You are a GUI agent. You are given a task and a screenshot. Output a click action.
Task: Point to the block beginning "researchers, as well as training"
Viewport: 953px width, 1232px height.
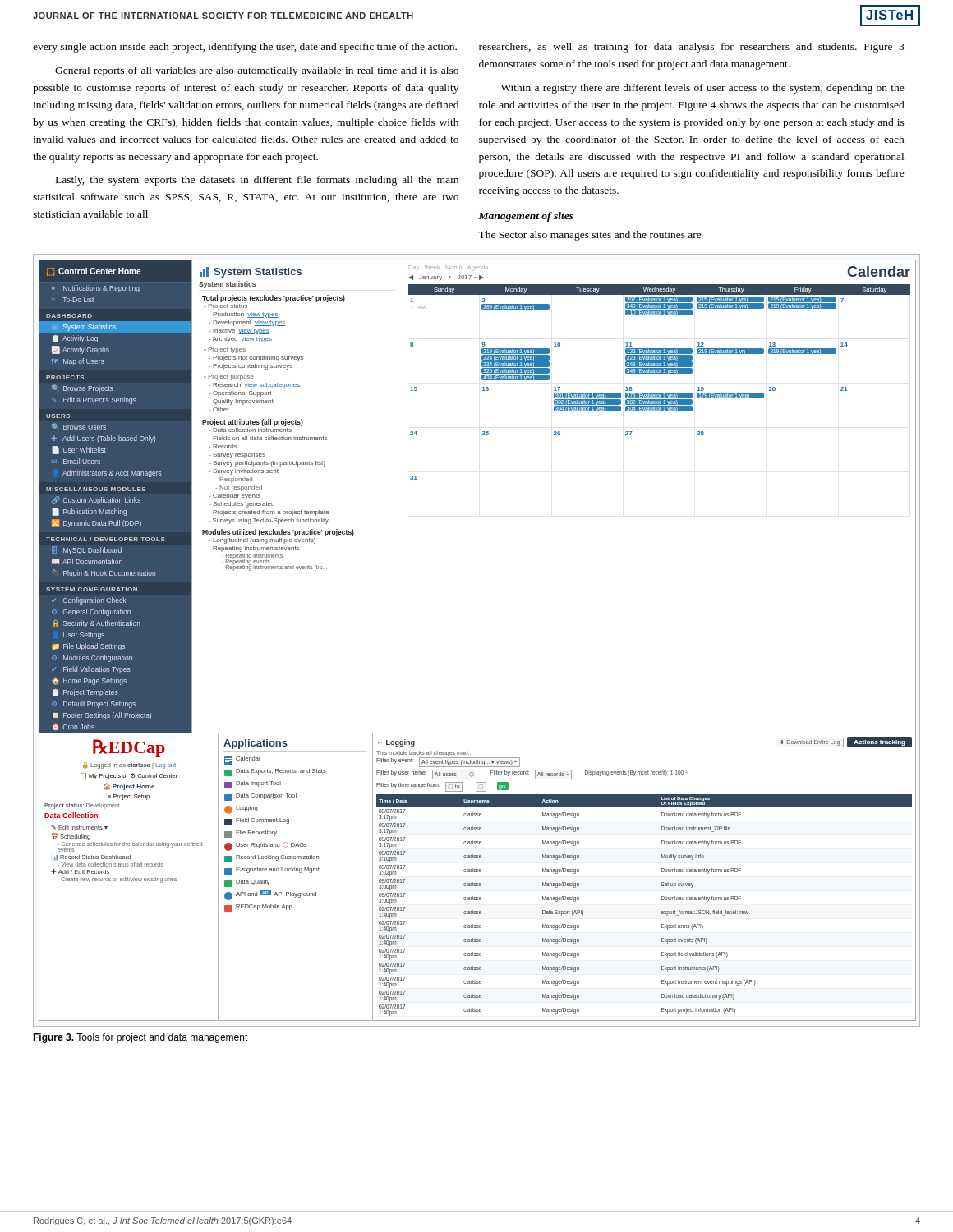point(691,141)
